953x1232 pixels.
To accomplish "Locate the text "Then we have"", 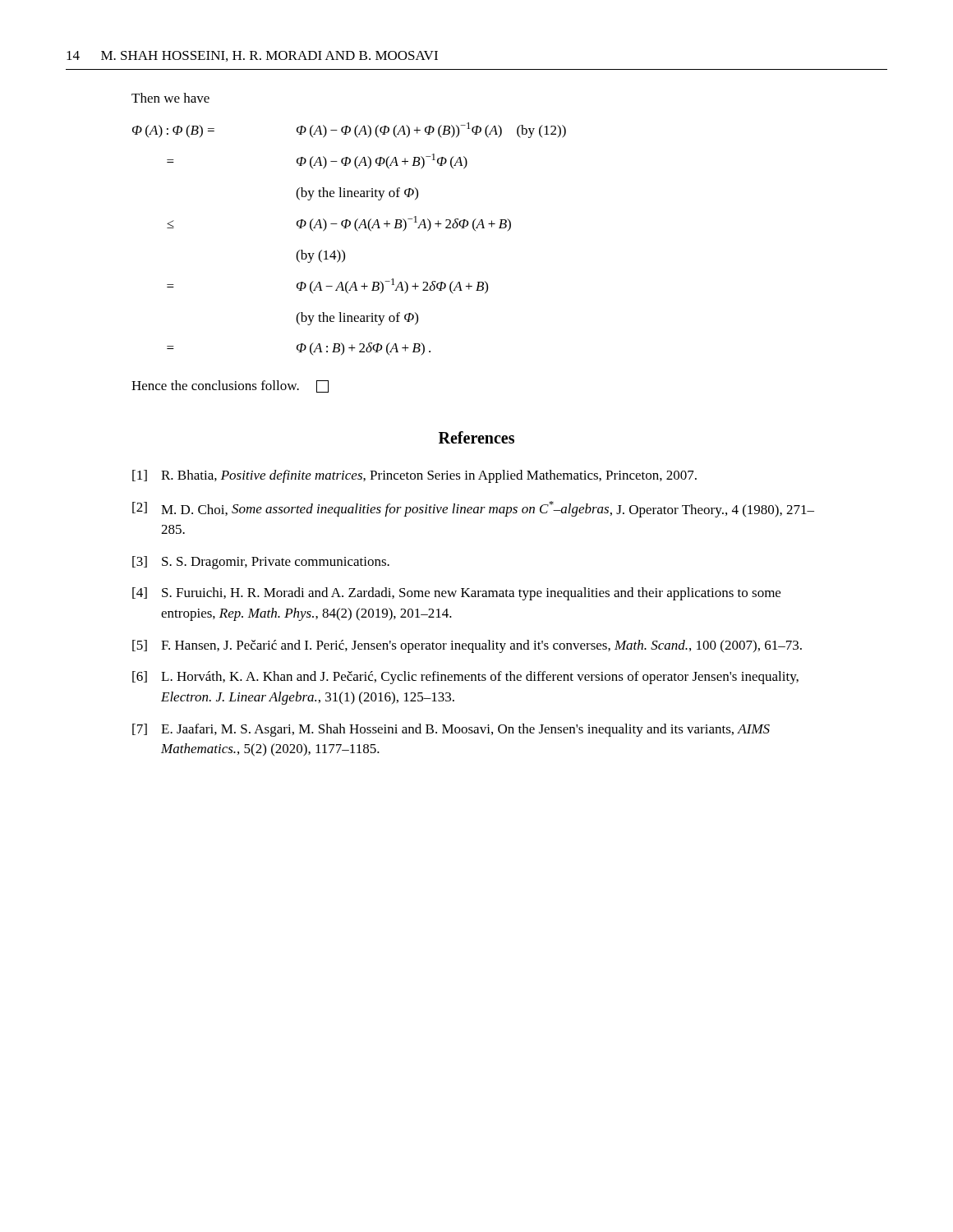I will (x=171, y=98).
